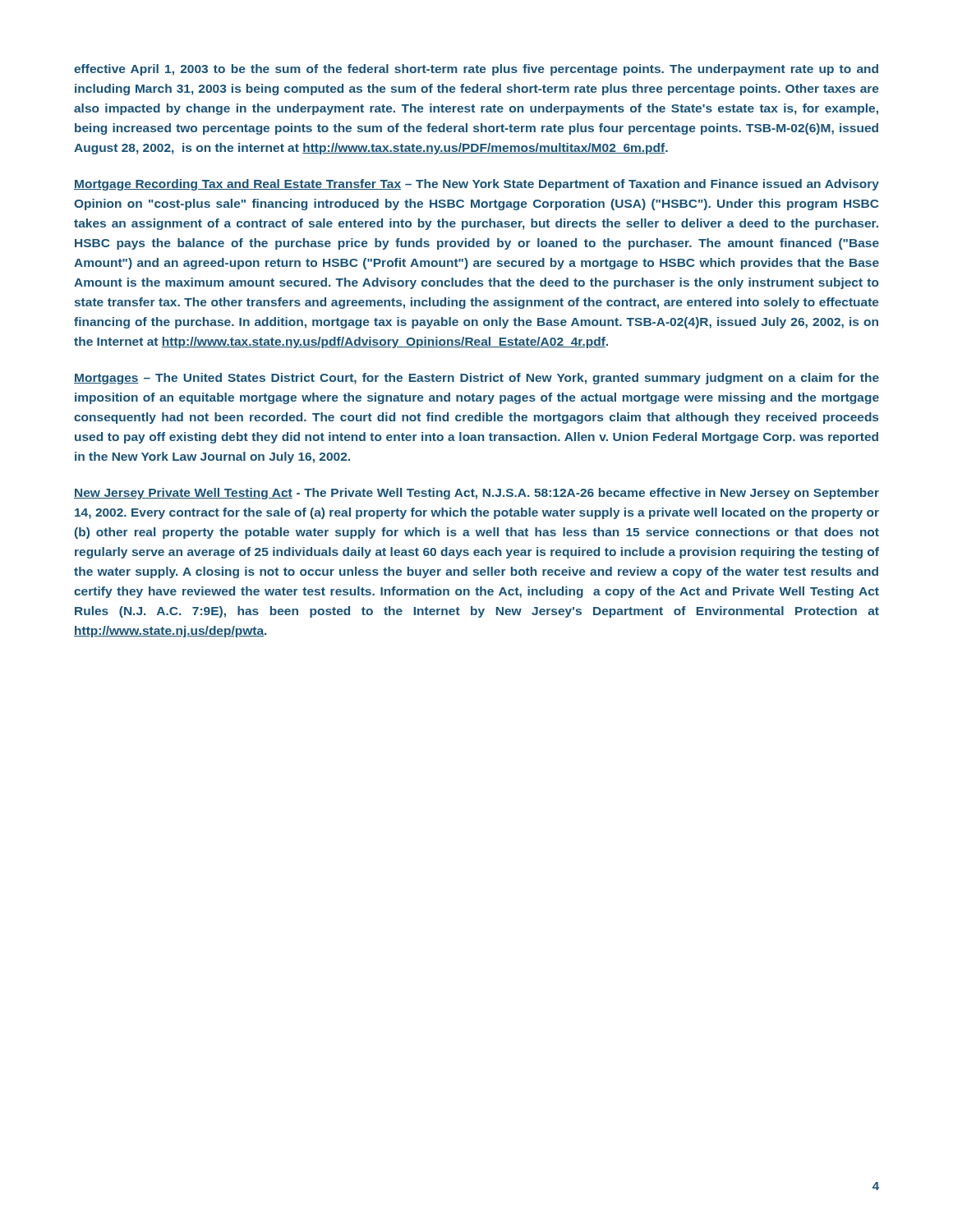Point to the block beginning "New Jersey Private Well Testing Act - The"
Screen dimensions: 1232x953
point(476,562)
